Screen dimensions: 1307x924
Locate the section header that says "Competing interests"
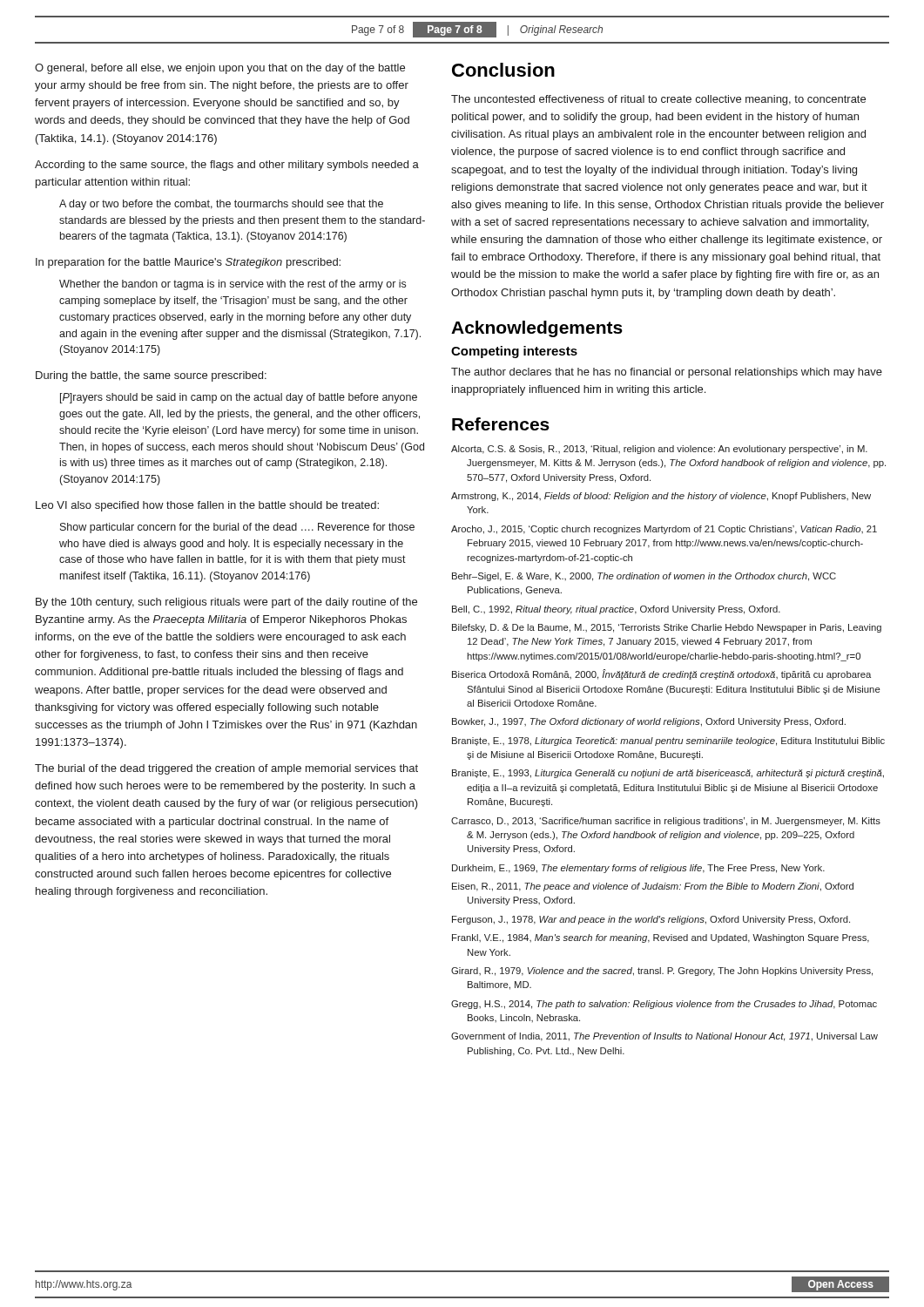pos(514,350)
